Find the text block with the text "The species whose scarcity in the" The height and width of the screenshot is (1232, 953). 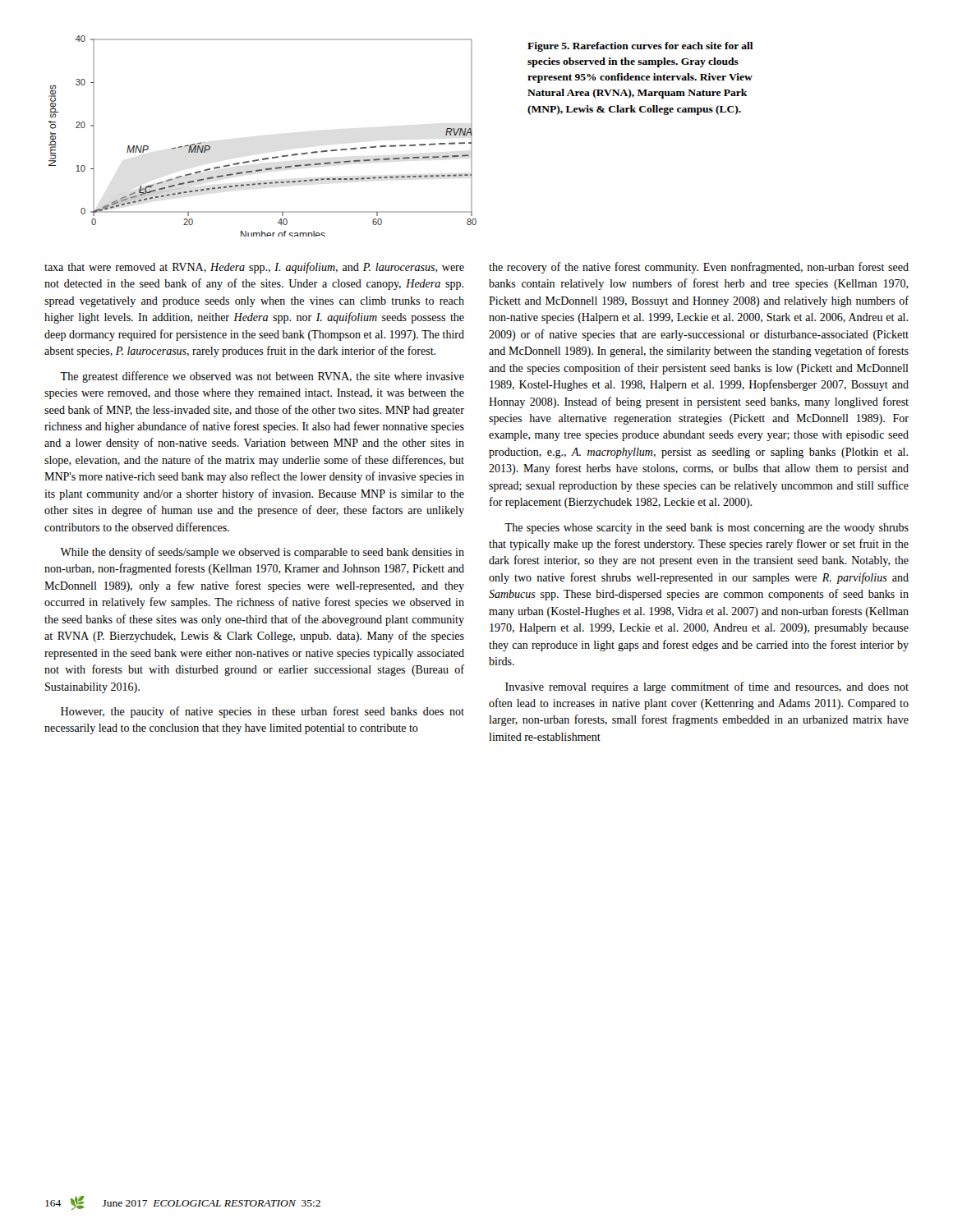pos(699,595)
